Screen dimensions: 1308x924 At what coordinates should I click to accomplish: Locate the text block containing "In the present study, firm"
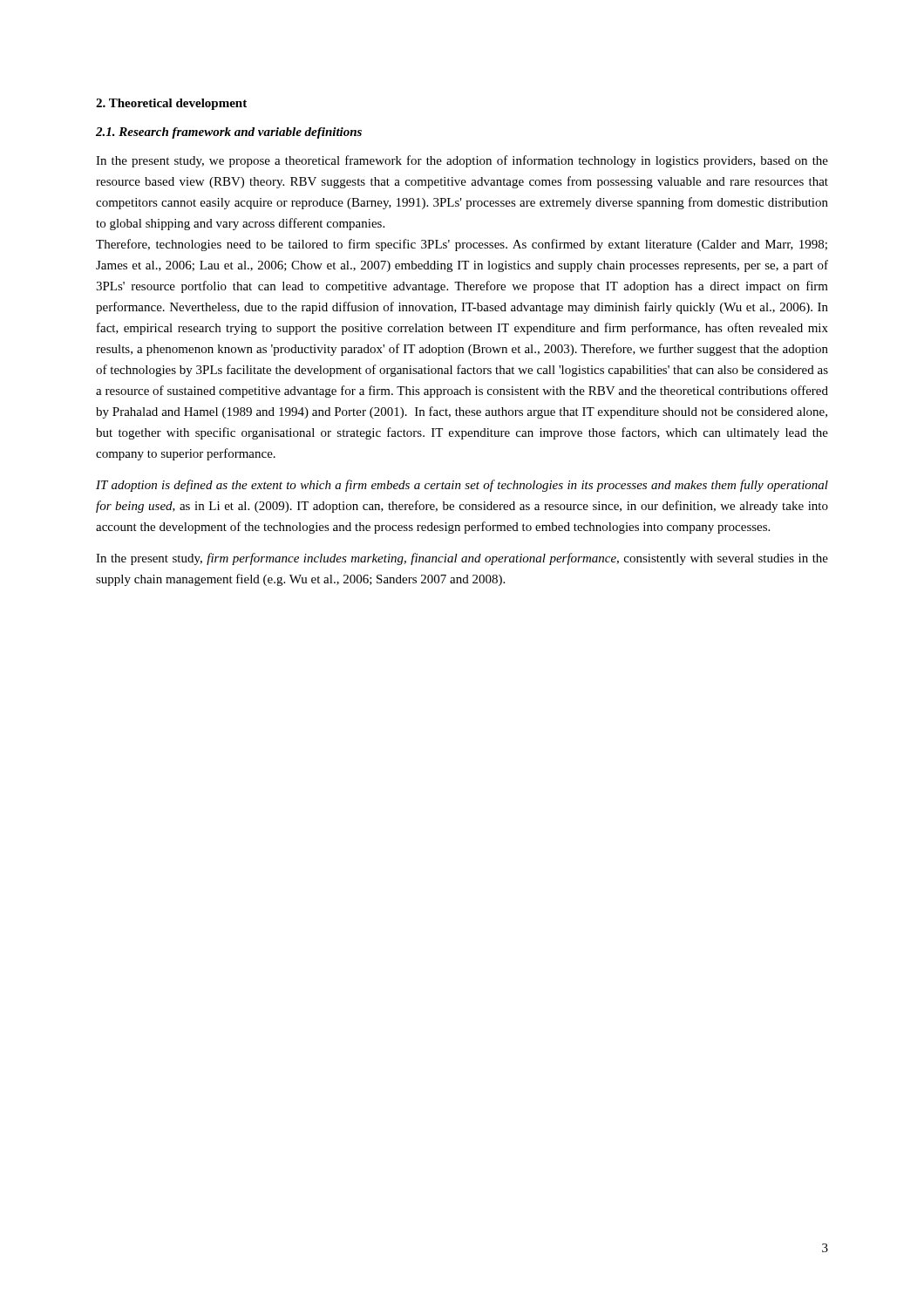(462, 569)
